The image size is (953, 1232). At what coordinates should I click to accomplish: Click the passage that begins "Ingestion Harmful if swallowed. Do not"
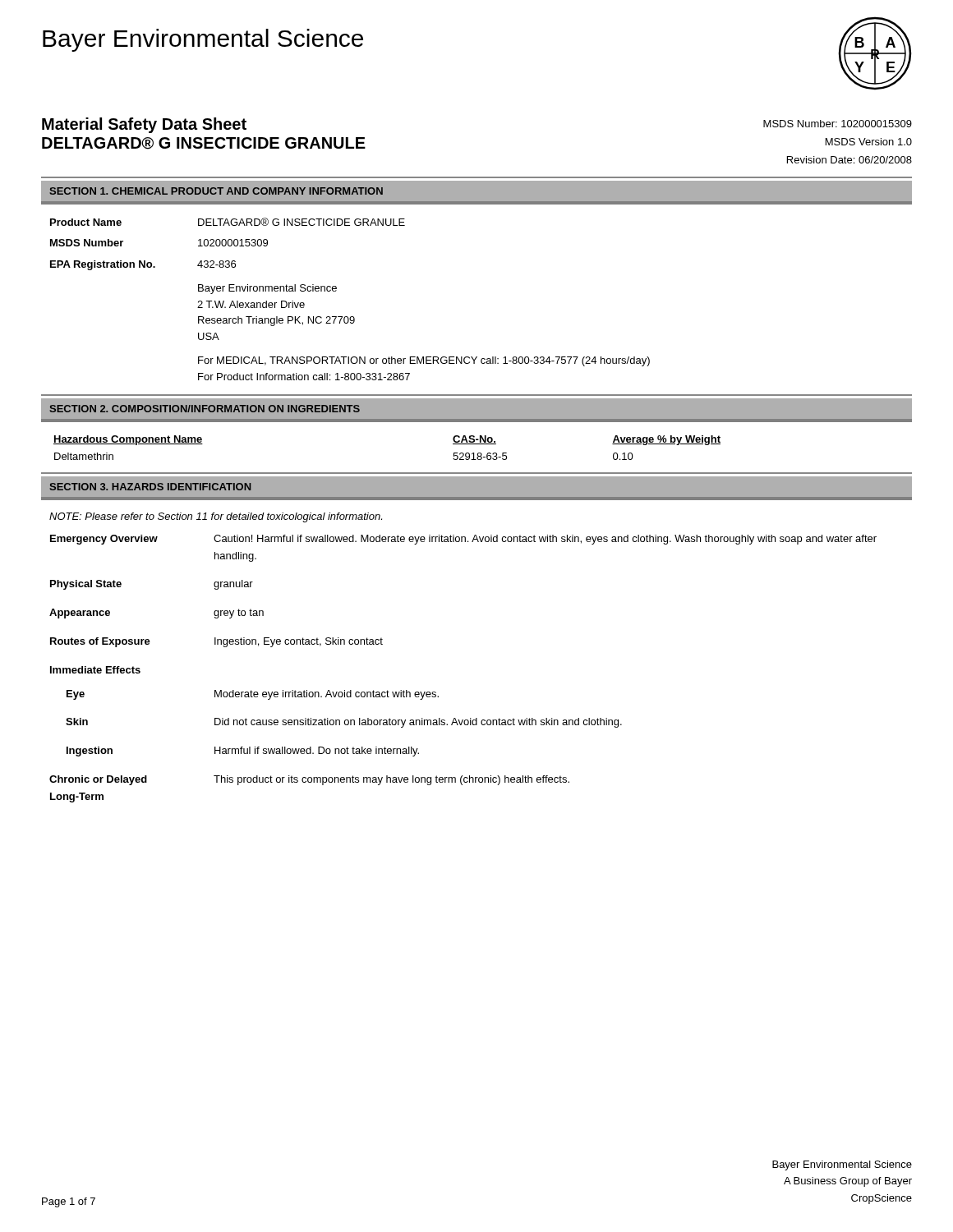pyautogui.click(x=243, y=751)
